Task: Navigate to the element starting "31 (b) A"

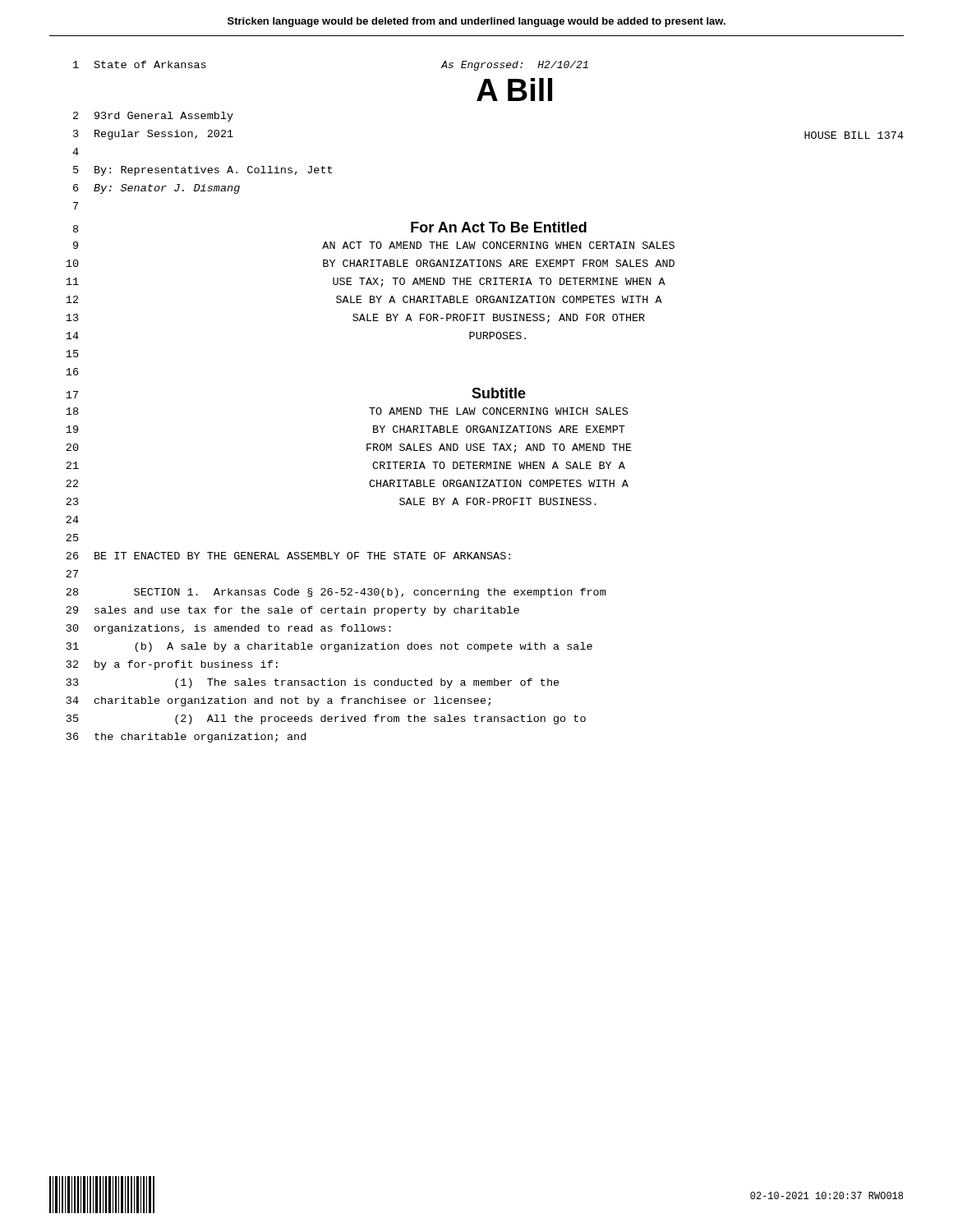Action: point(476,657)
